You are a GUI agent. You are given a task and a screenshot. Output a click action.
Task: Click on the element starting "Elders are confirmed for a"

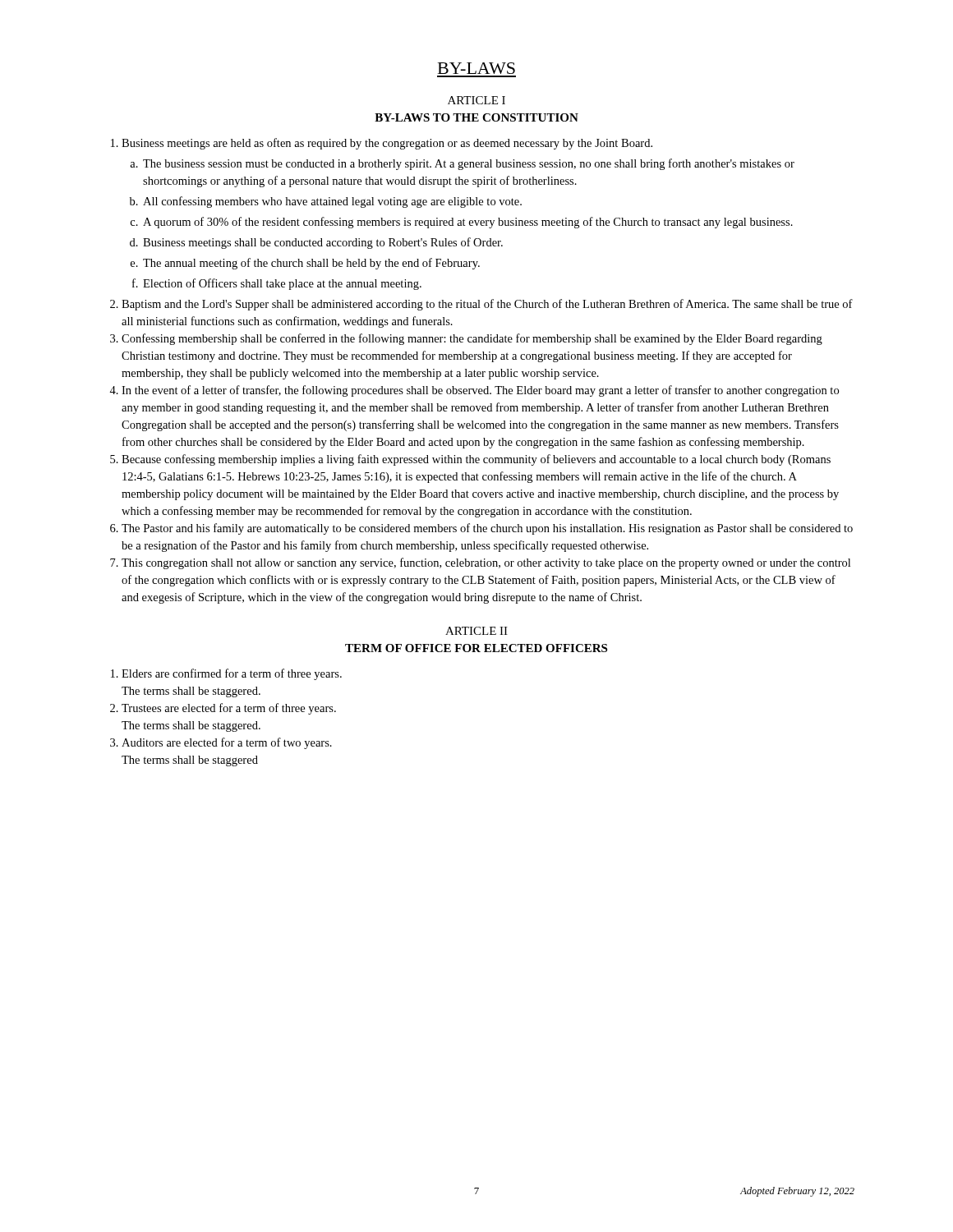(232, 674)
